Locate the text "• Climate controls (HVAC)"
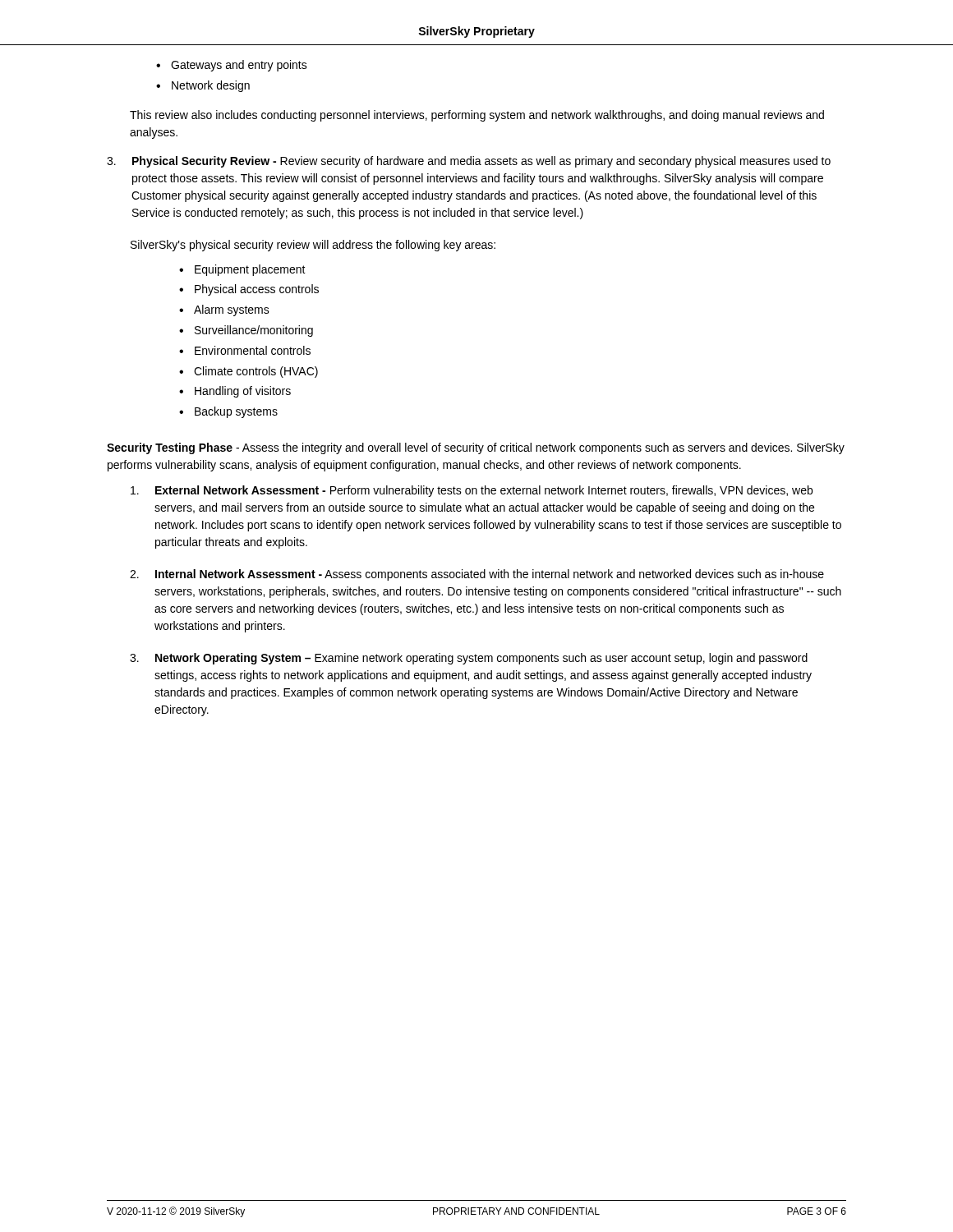 pos(249,372)
